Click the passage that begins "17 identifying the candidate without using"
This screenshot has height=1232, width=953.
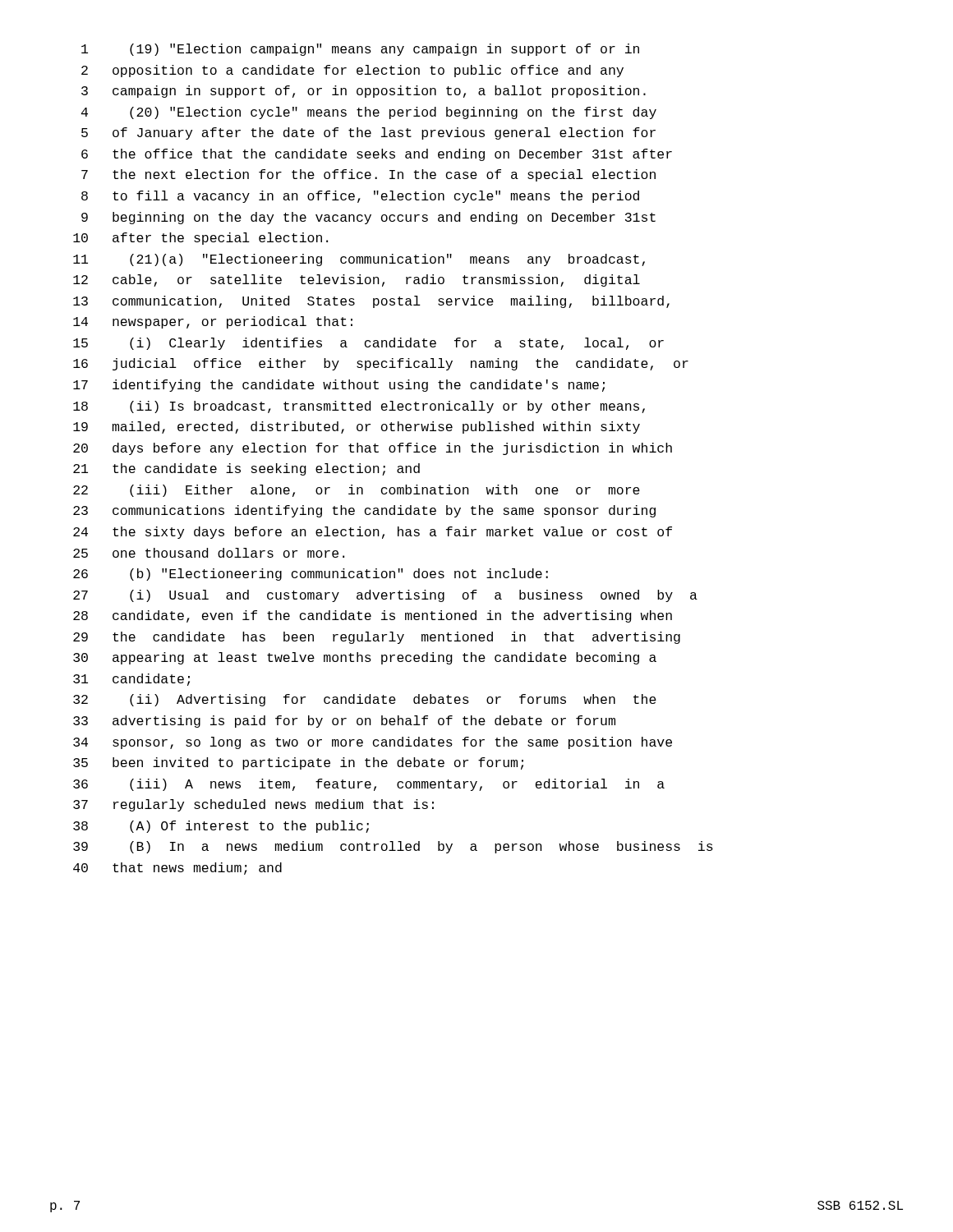(x=476, y=386)
